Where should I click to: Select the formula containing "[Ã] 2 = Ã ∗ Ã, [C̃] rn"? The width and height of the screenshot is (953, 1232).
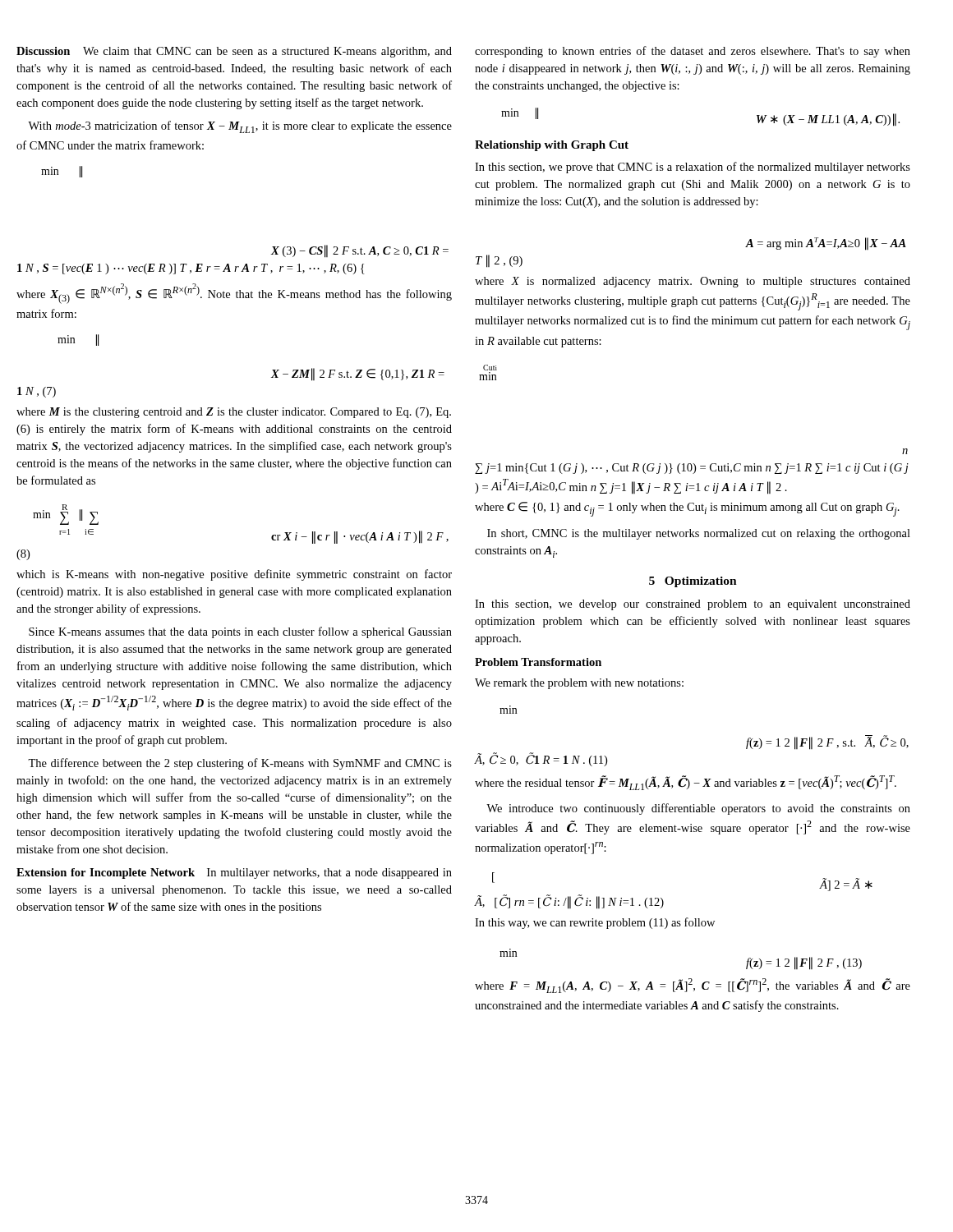[493, 882]
